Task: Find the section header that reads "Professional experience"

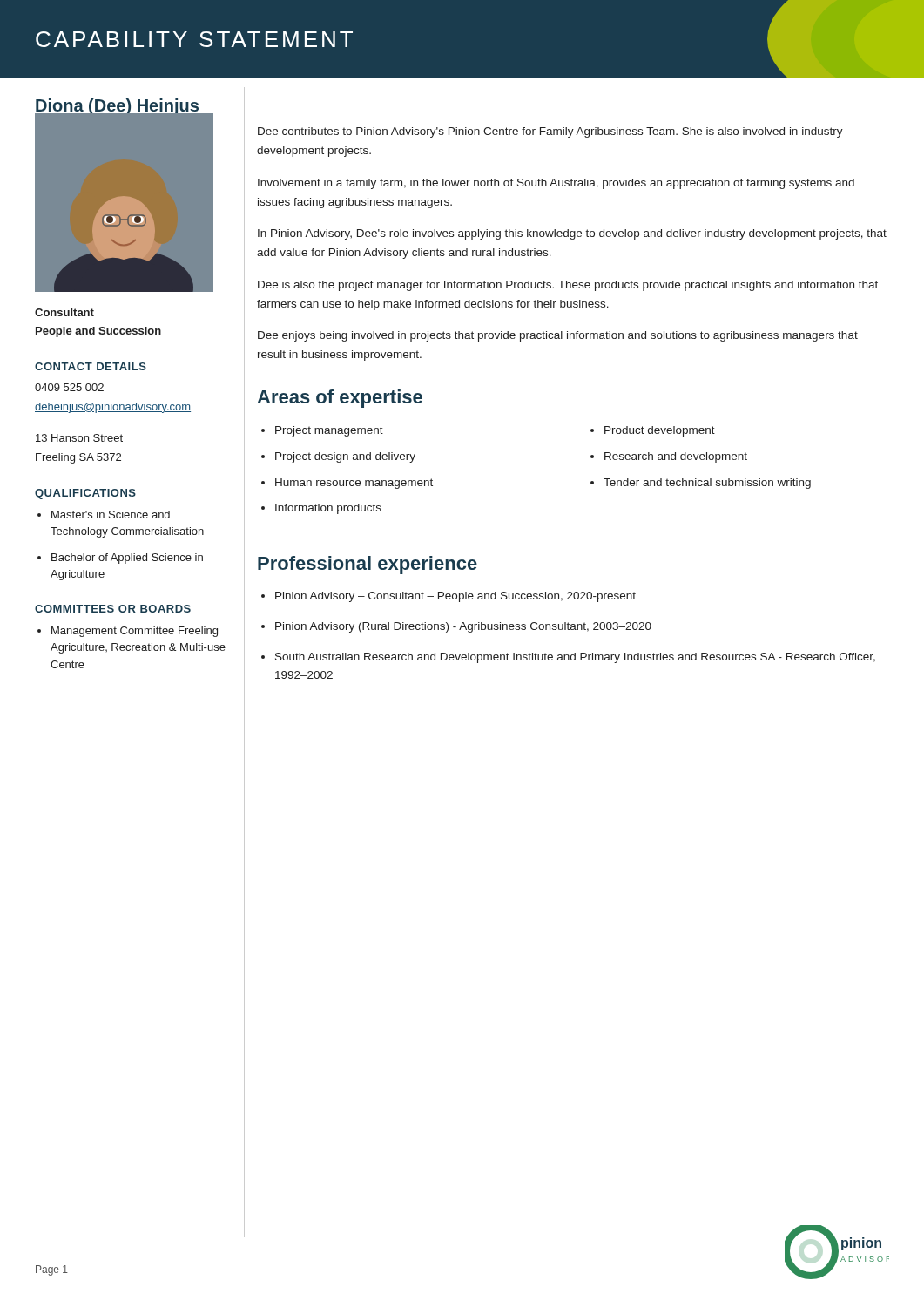Action: pos(367,564)
